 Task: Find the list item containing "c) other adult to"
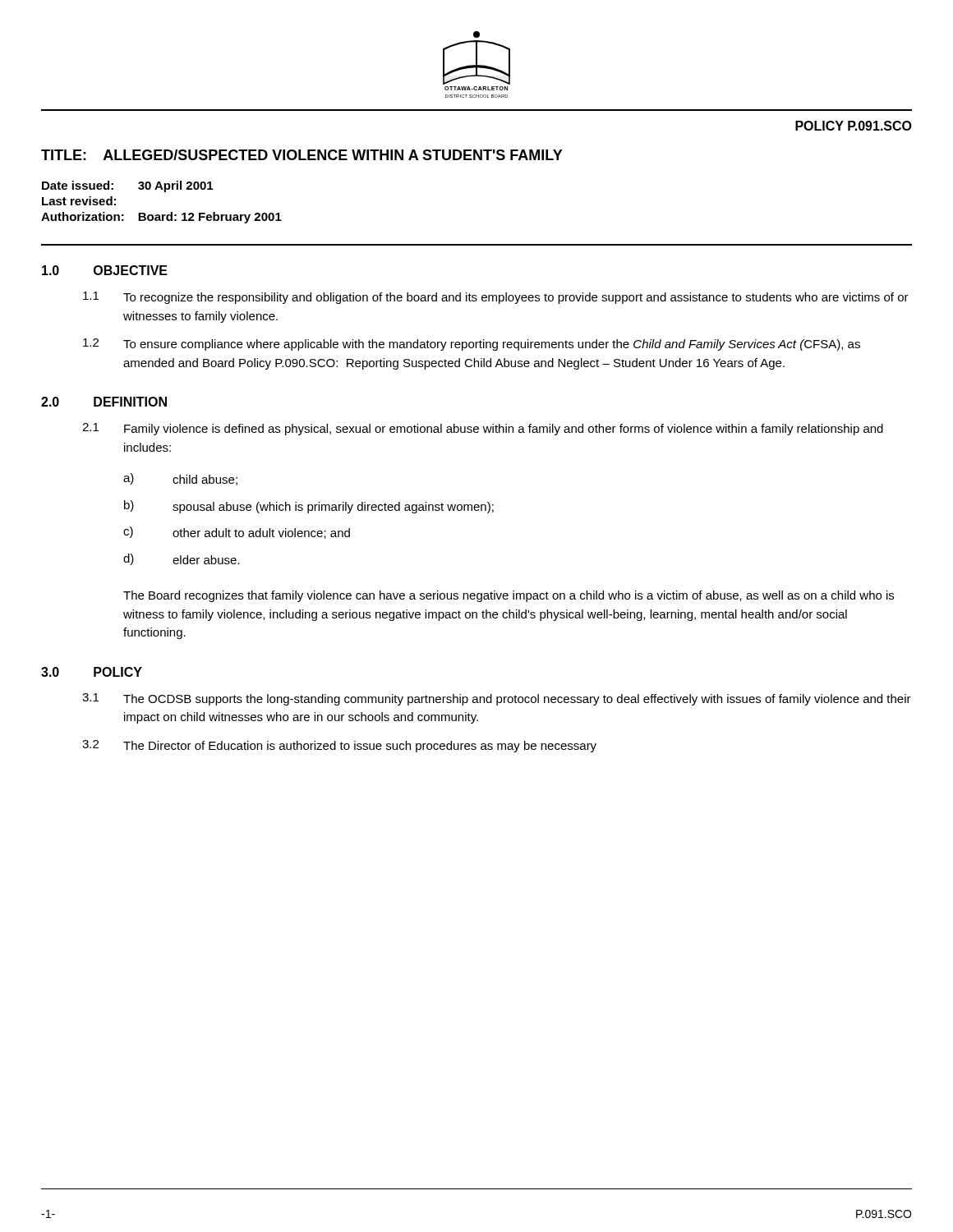pyautogui.click(x=237, y=533)
